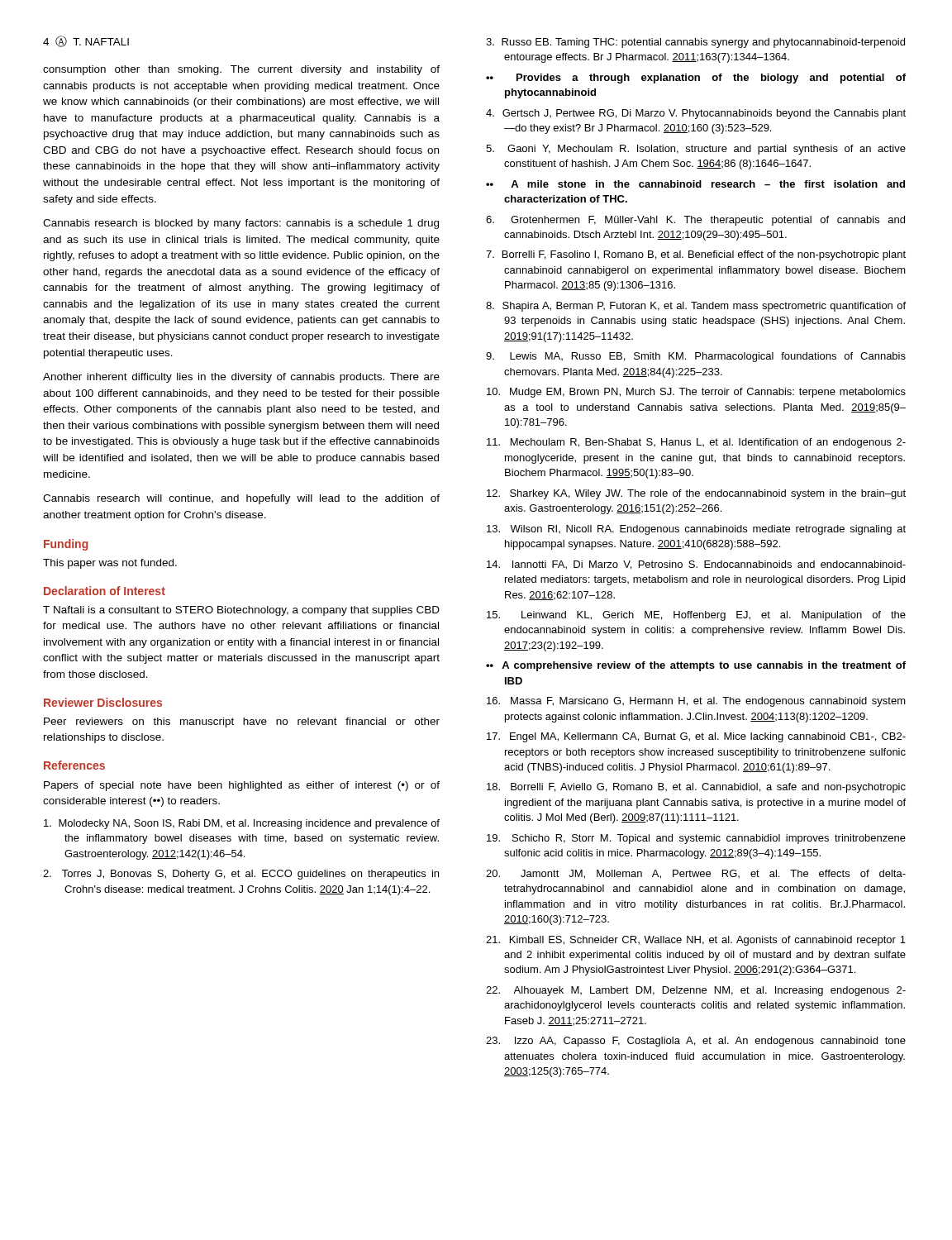Image resolution: width=952 pixels, height=1240 pixels.
Task: Locate the element starting "6. Grotenhermen F, Müller-Vahl"
Action: (696, 227)
